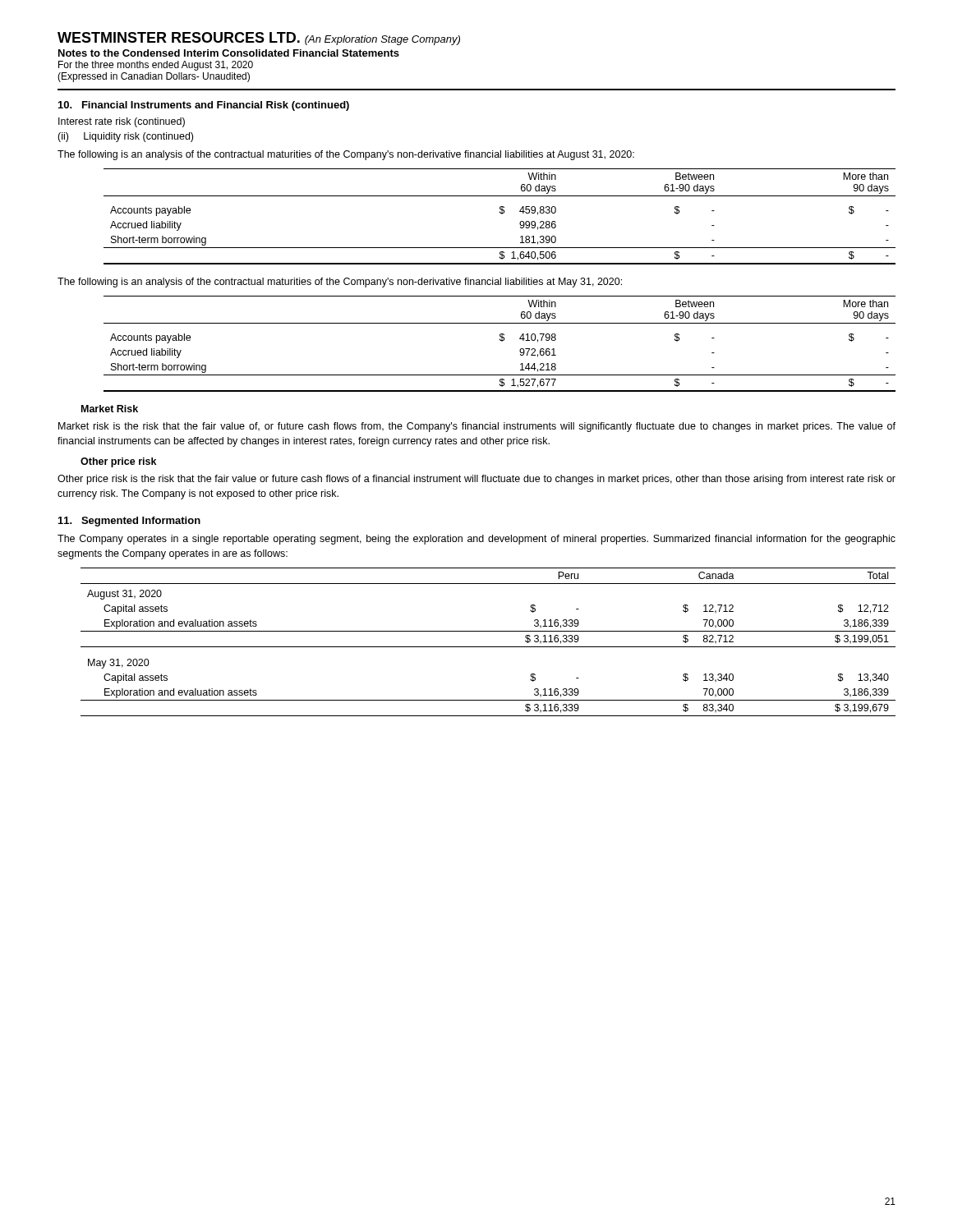The width and height of the screenshot is (953, 1232).
Task: Click where it says "Interest rate risk (continued)"
Action: (x=121, y=122)
